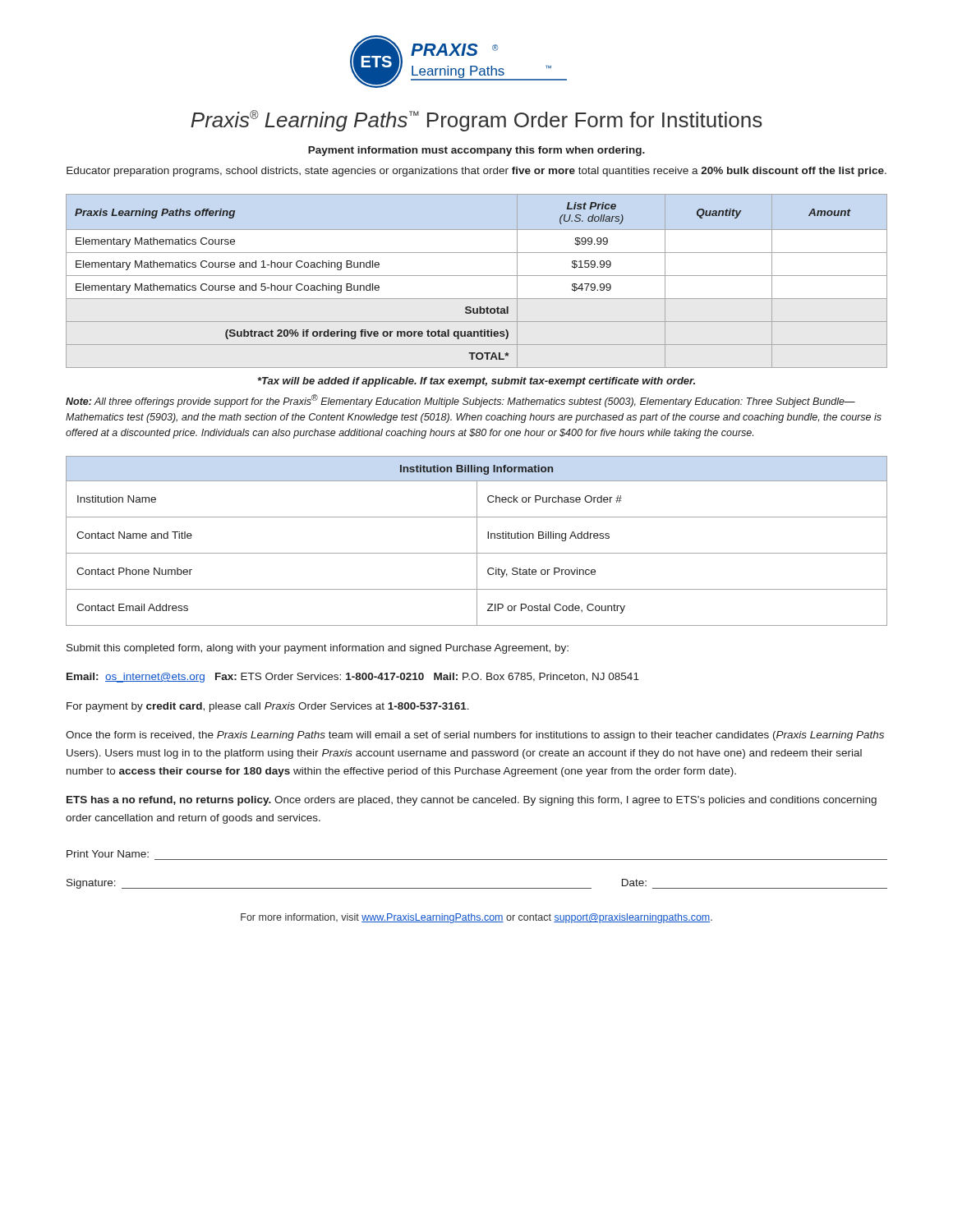
Task: Point to the block beginning "For payment by credit card, please"
Action: click(x=268, y=706)
